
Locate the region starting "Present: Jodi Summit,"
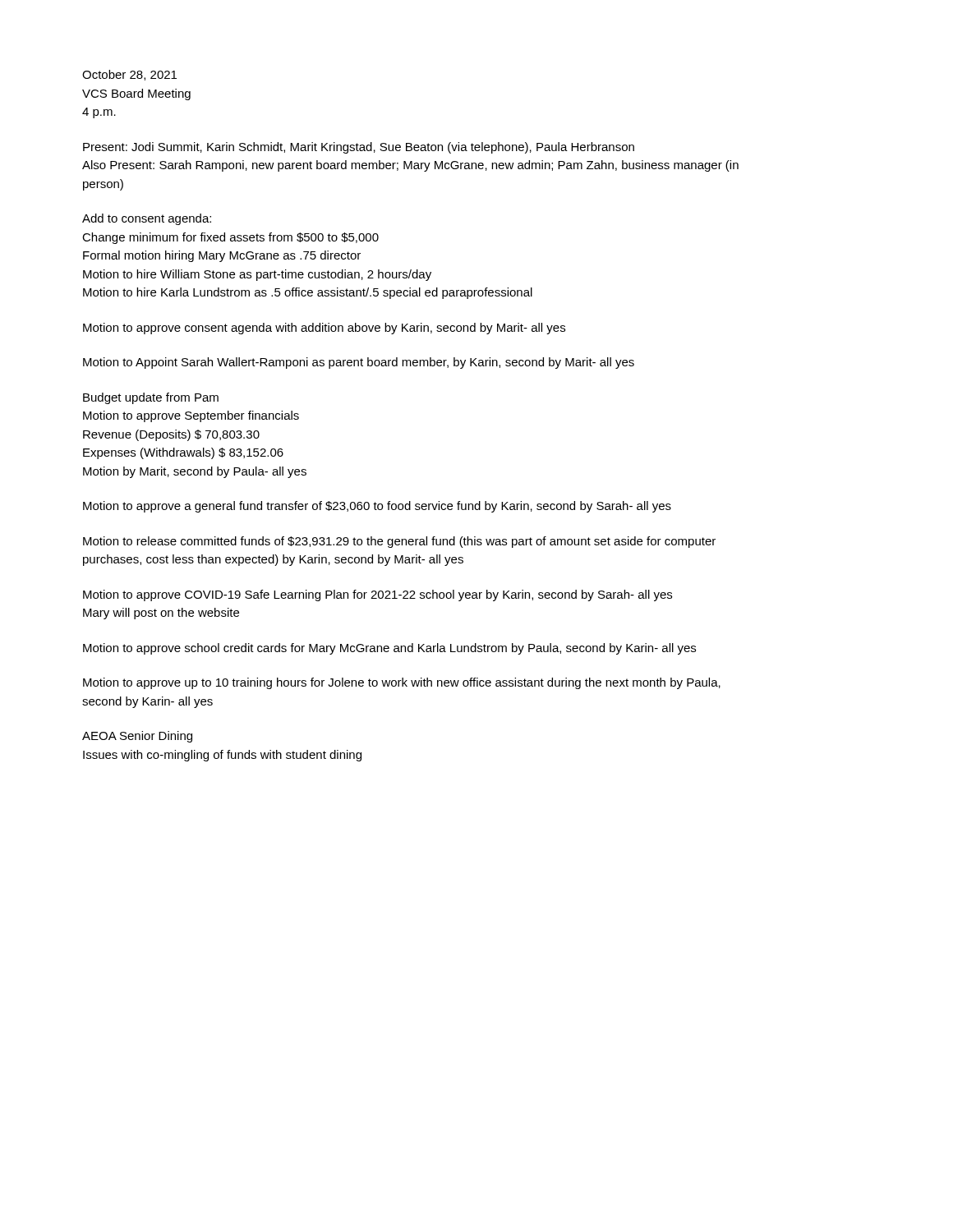(411, 165)
